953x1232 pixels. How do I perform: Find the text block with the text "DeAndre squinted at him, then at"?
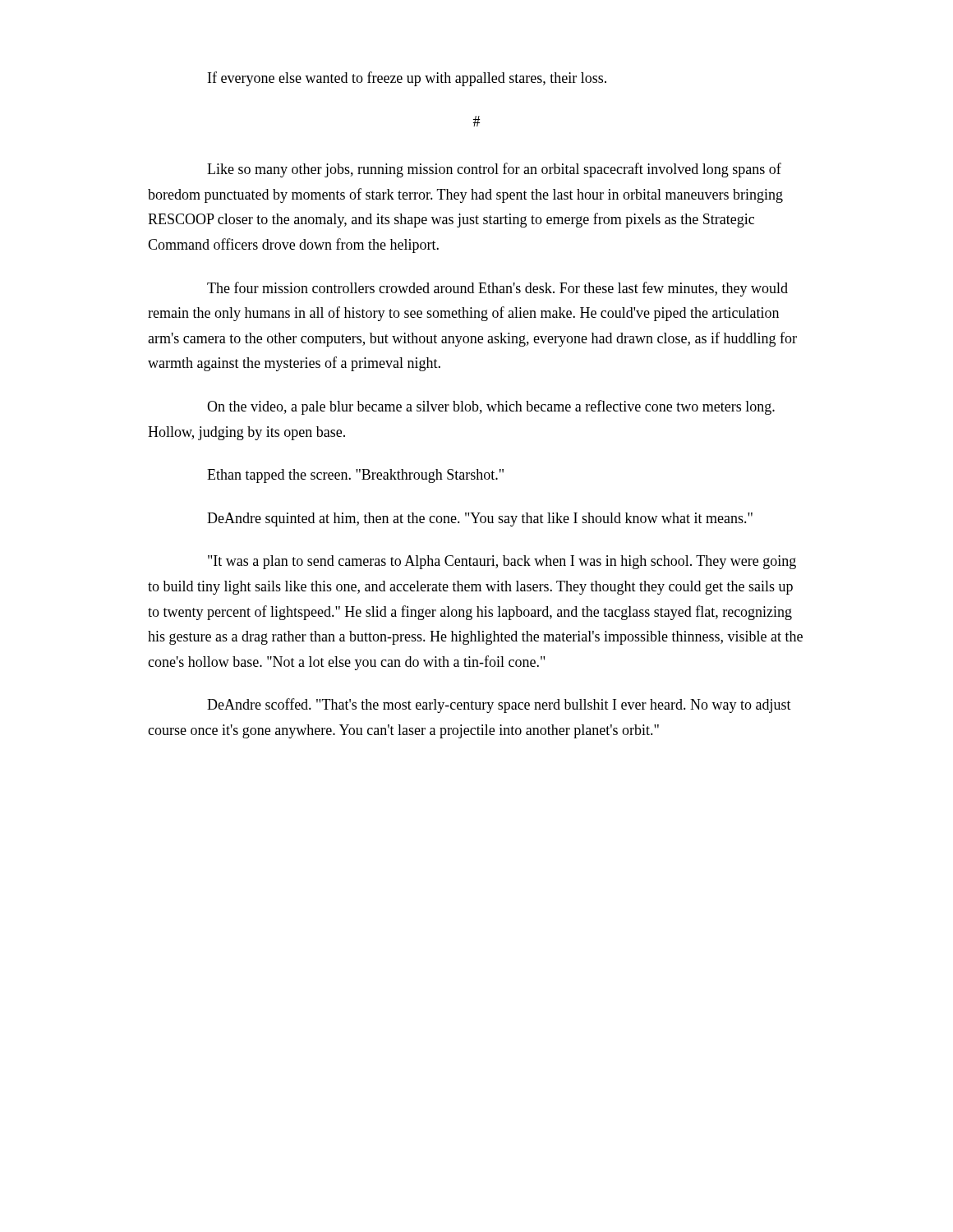[x=476, y=518]
